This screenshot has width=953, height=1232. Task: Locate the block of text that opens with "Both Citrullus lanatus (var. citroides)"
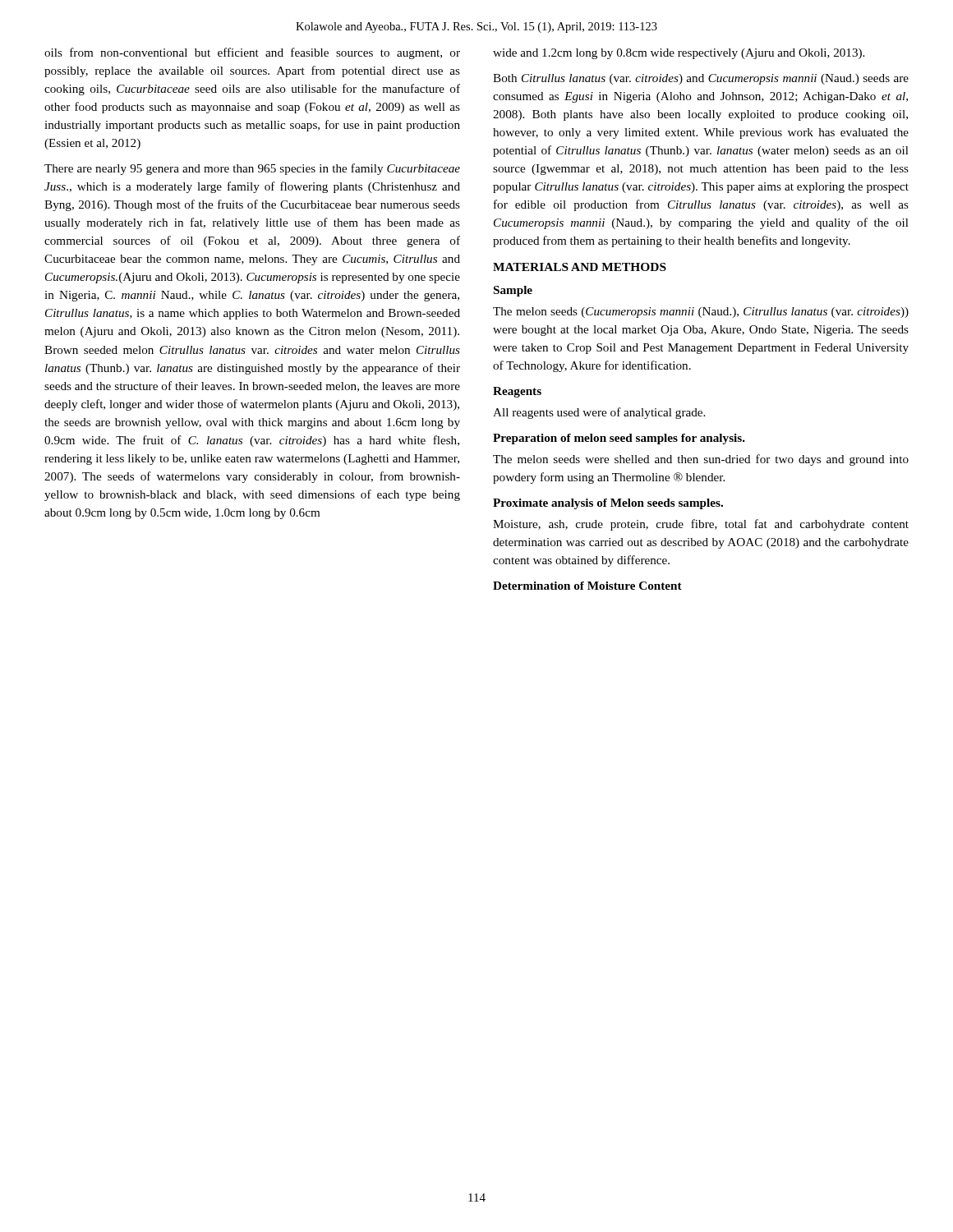(x=701, y=159)
